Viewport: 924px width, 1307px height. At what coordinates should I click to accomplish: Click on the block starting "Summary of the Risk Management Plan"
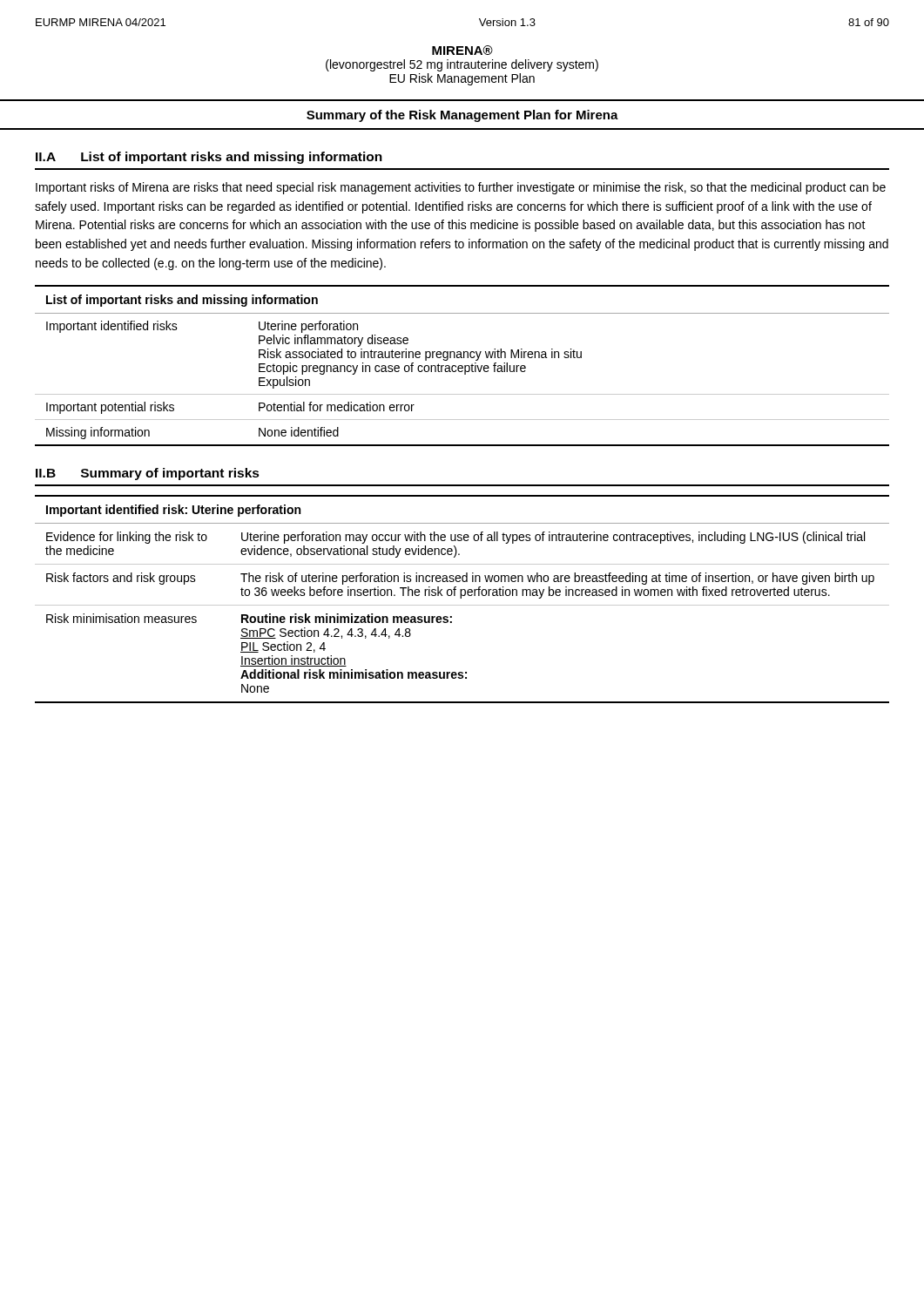462,115
